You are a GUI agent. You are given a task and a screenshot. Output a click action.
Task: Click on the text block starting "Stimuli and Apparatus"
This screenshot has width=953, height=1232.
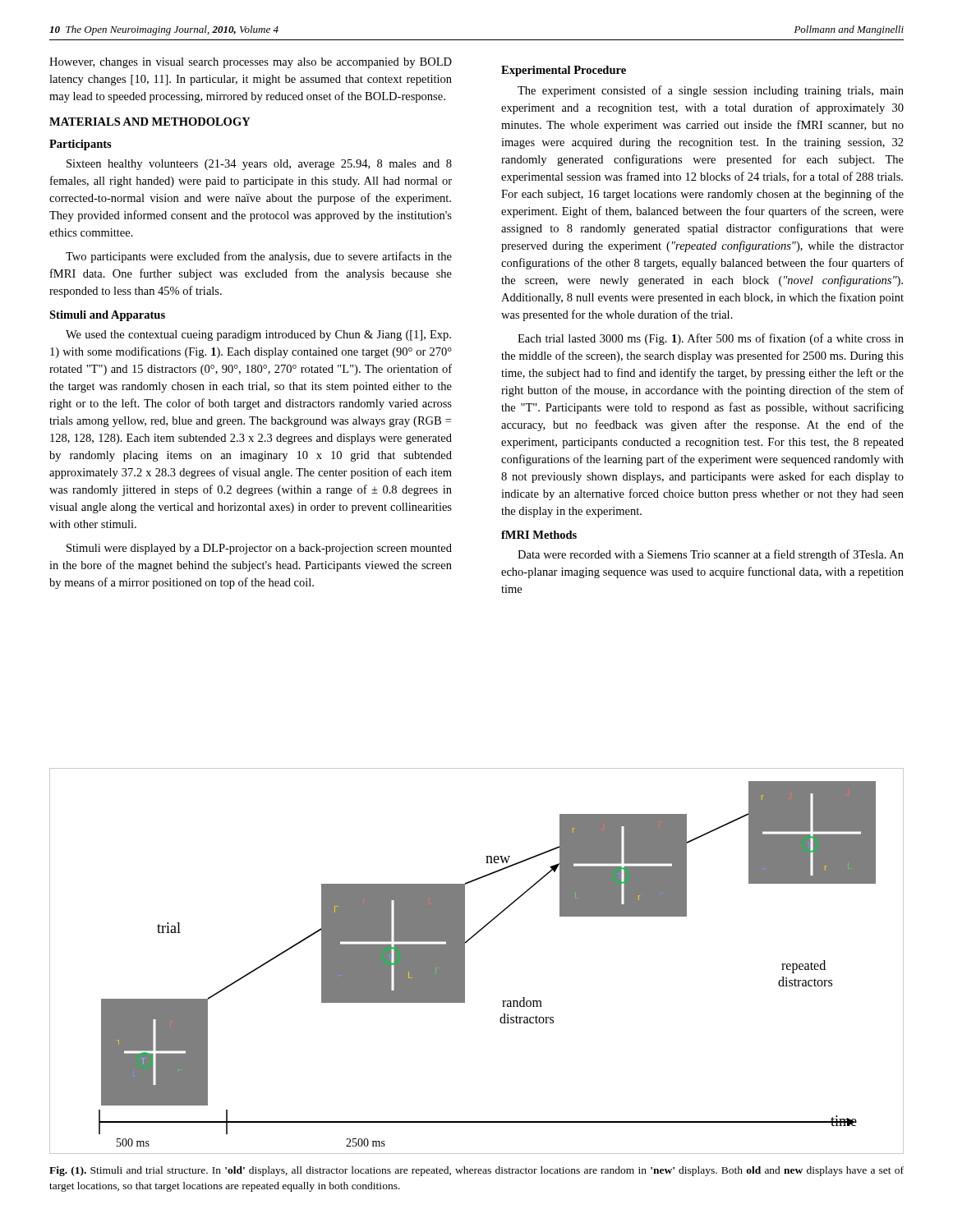tap(107, 315)
